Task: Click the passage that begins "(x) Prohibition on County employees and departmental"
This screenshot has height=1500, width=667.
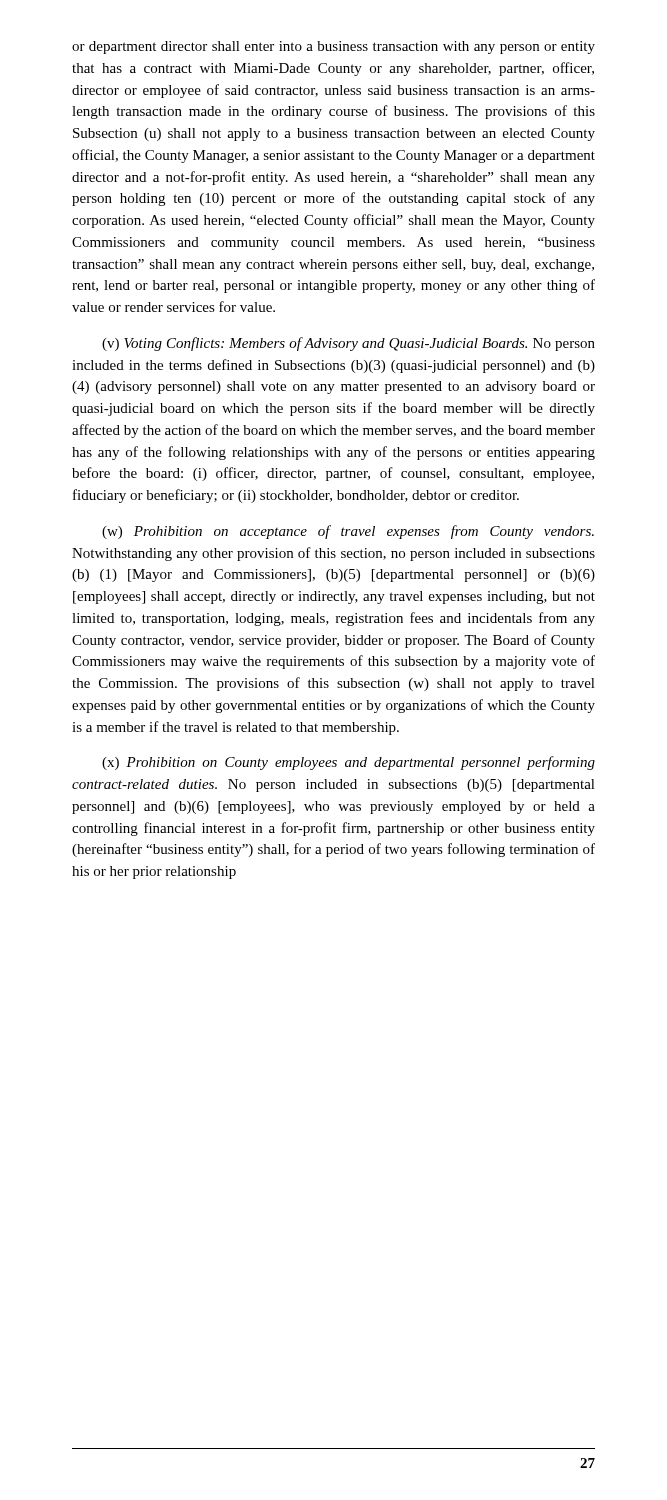Action: tap(334, 817)
